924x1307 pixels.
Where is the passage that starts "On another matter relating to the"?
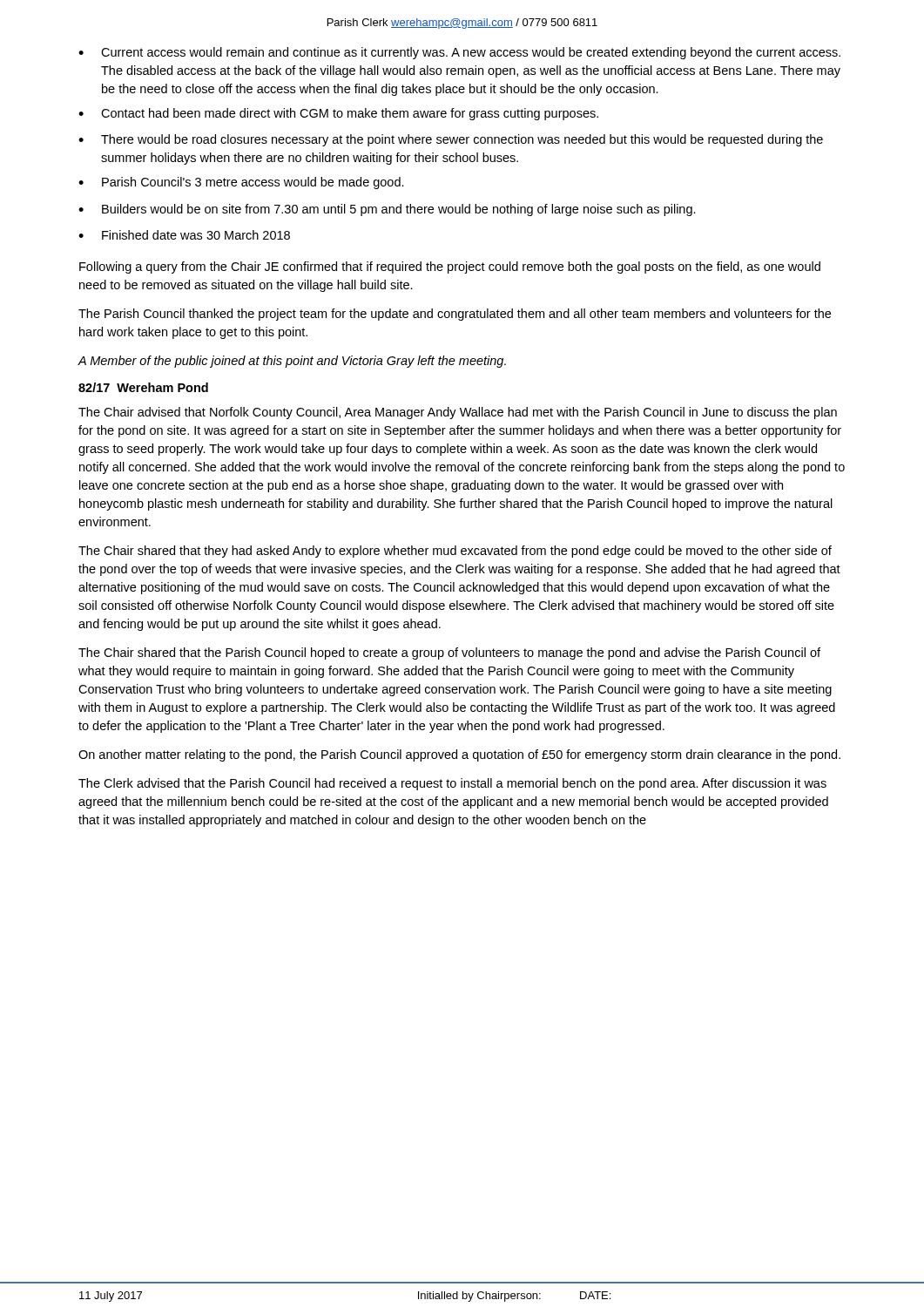pos(460,755)
